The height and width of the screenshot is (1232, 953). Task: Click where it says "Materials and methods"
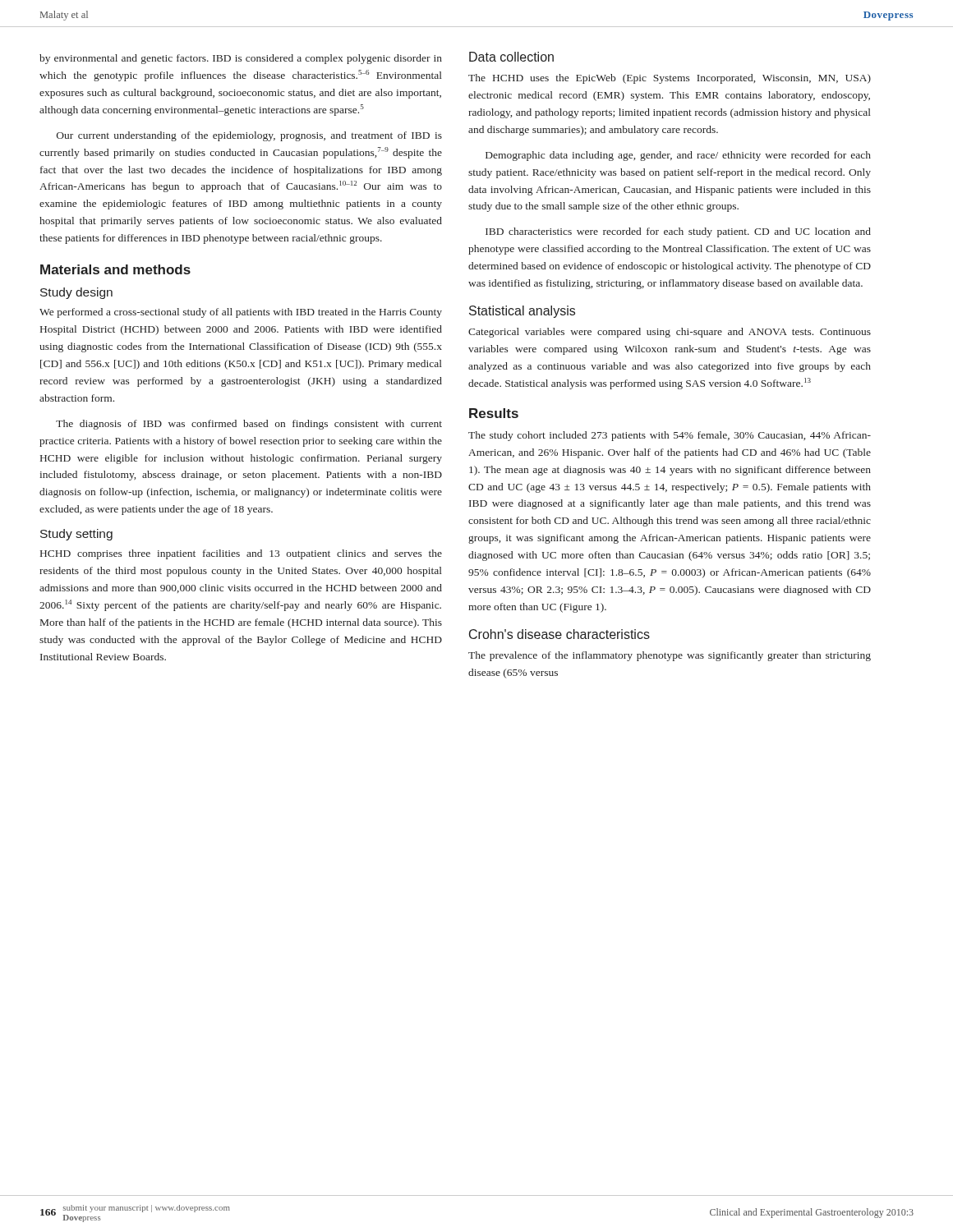tap(115, 269)
